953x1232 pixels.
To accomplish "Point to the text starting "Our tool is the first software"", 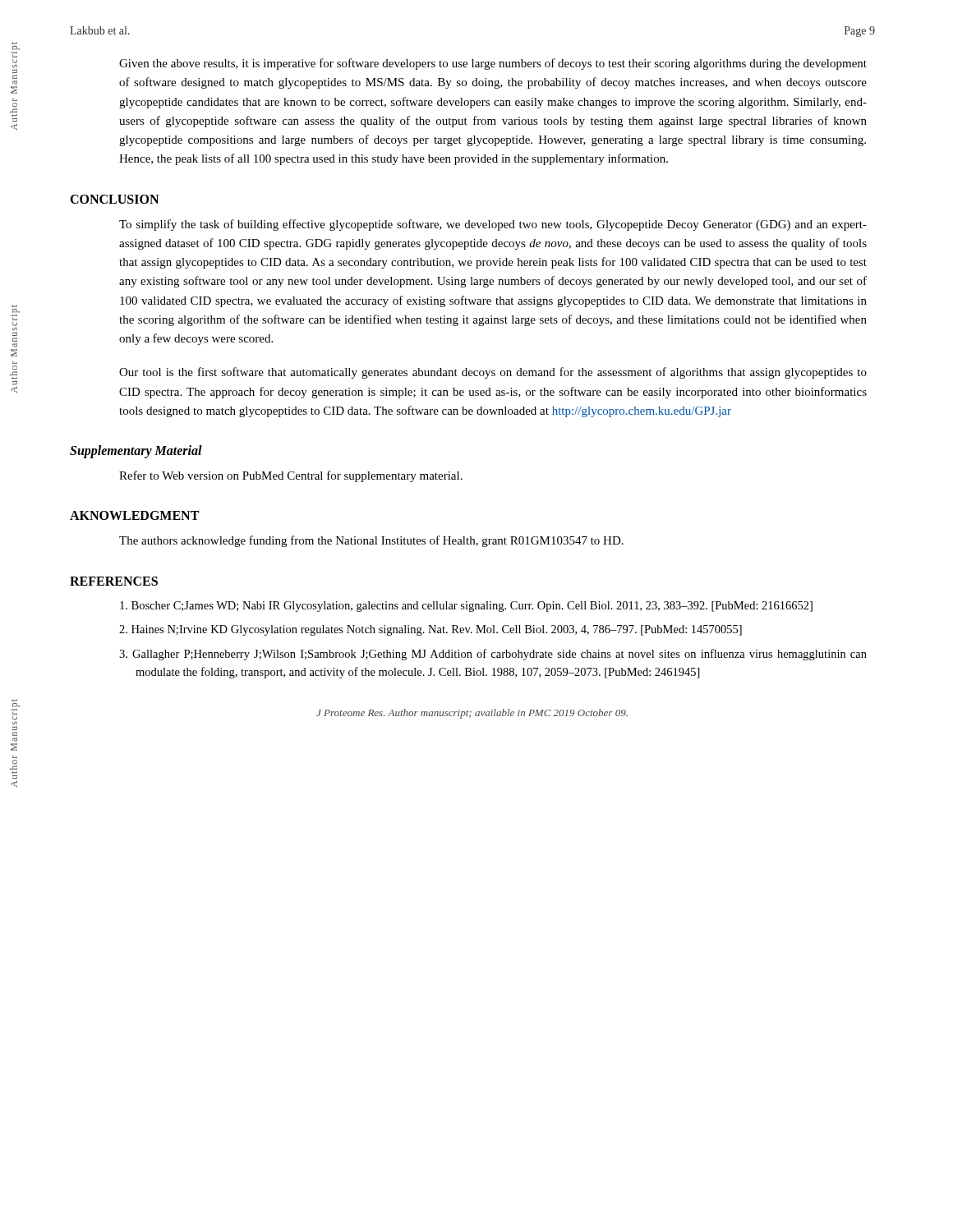I will pos(493,391).
